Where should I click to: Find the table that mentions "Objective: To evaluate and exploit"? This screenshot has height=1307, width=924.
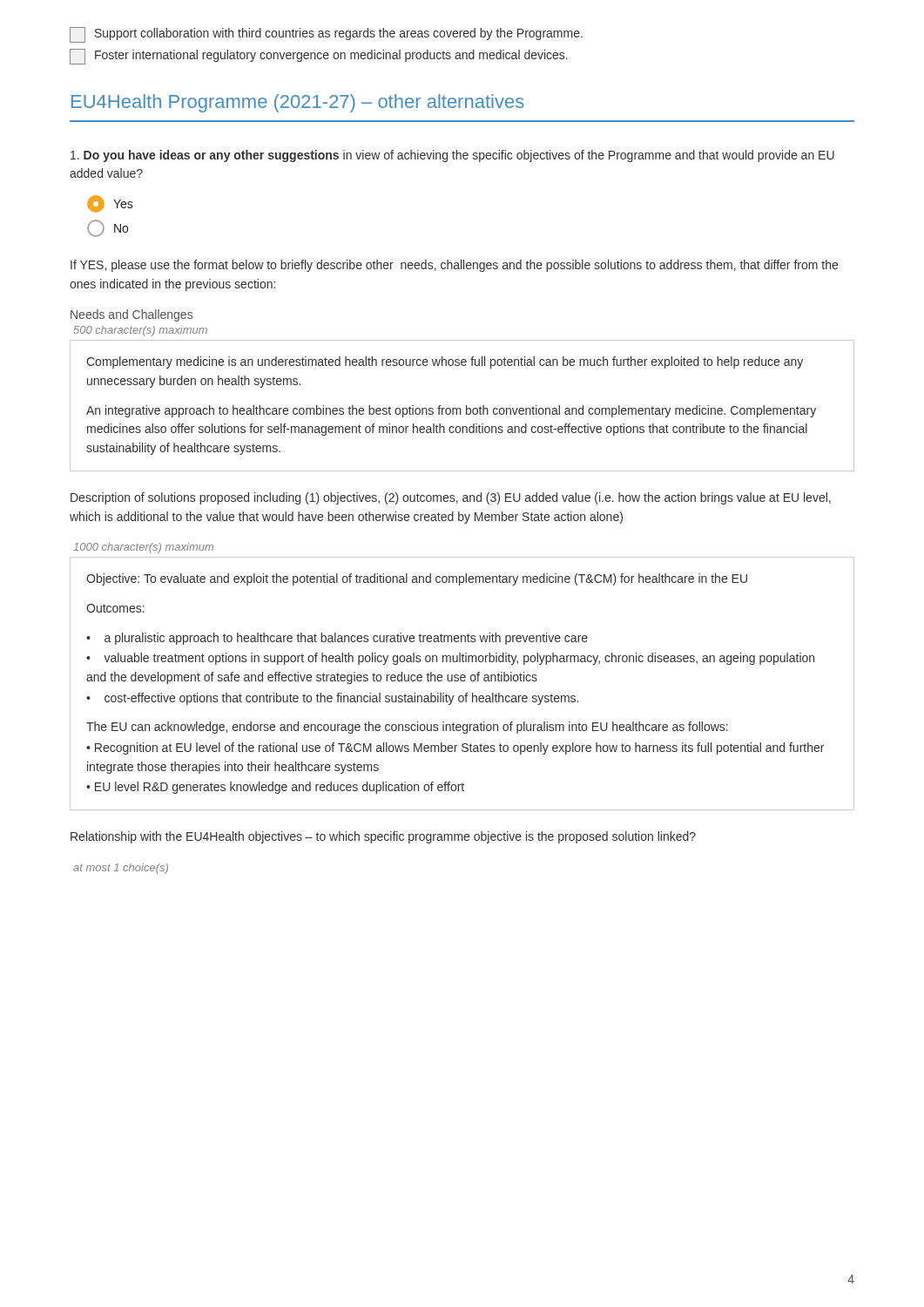coord(462,684)
